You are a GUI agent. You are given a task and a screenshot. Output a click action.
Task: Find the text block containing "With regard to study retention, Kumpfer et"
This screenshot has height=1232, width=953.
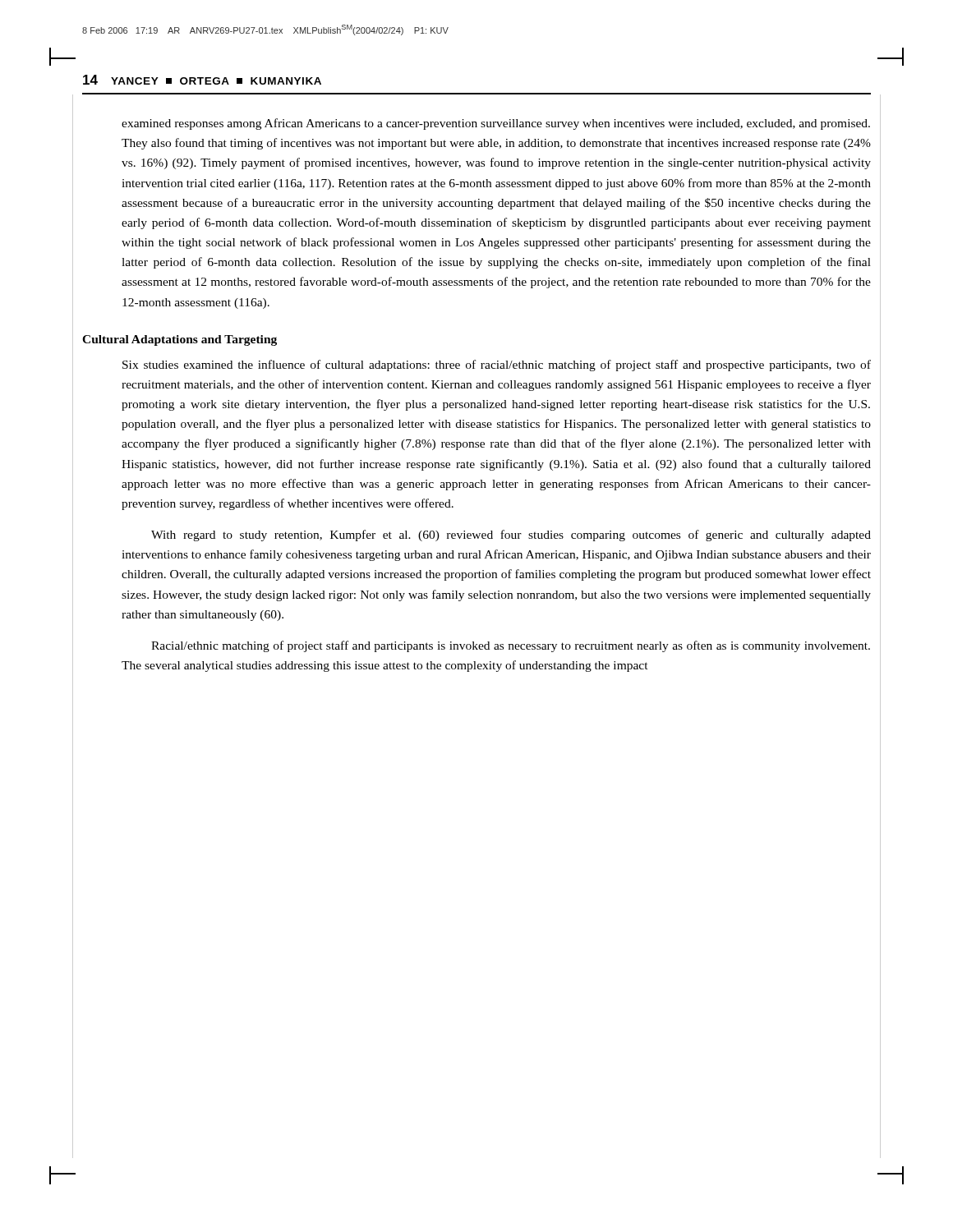(496, 575)
